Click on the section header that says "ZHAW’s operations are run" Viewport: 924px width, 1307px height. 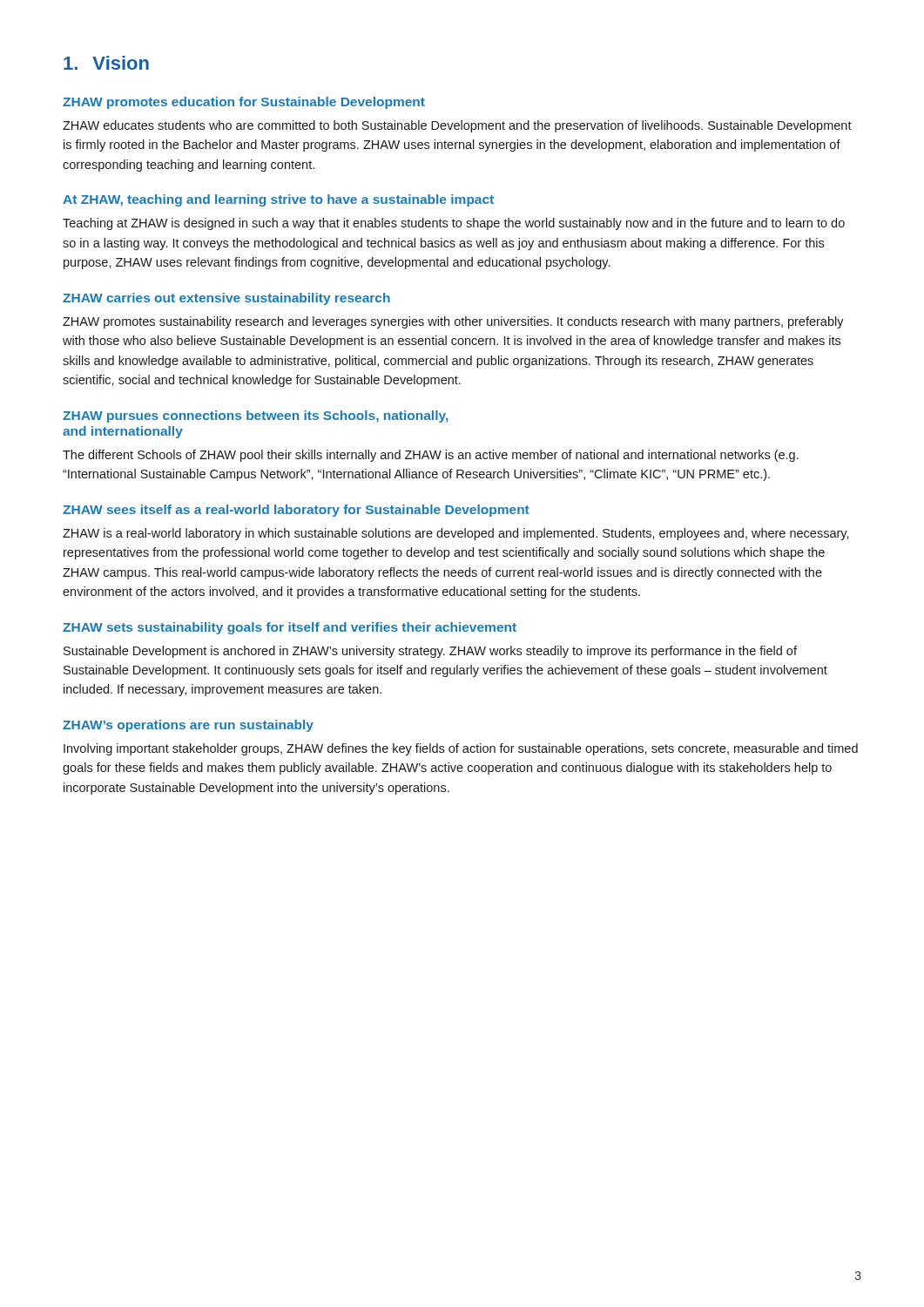(188, 724)
